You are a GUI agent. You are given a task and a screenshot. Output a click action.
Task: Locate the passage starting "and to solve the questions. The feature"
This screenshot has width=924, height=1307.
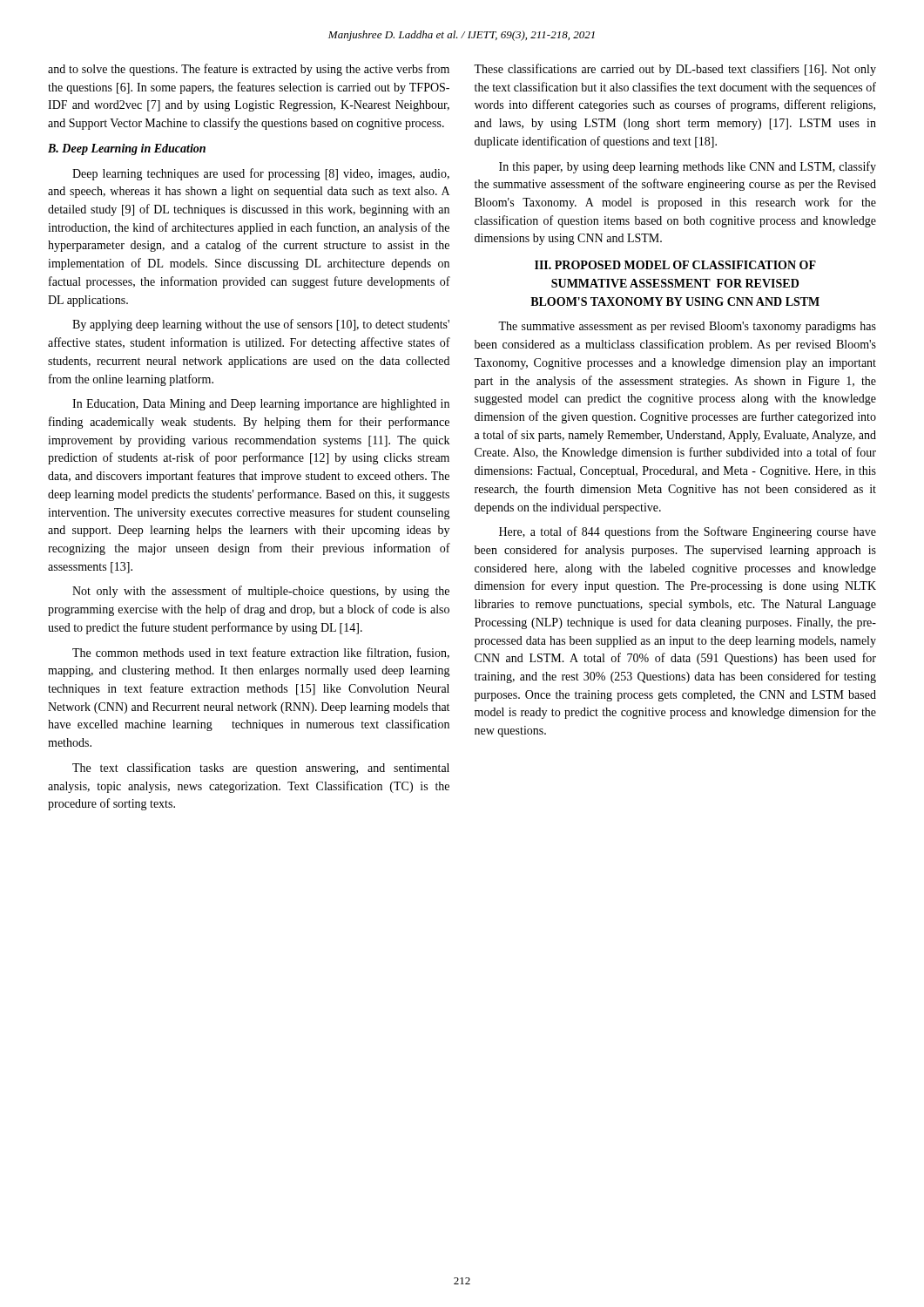coord(249,97)
